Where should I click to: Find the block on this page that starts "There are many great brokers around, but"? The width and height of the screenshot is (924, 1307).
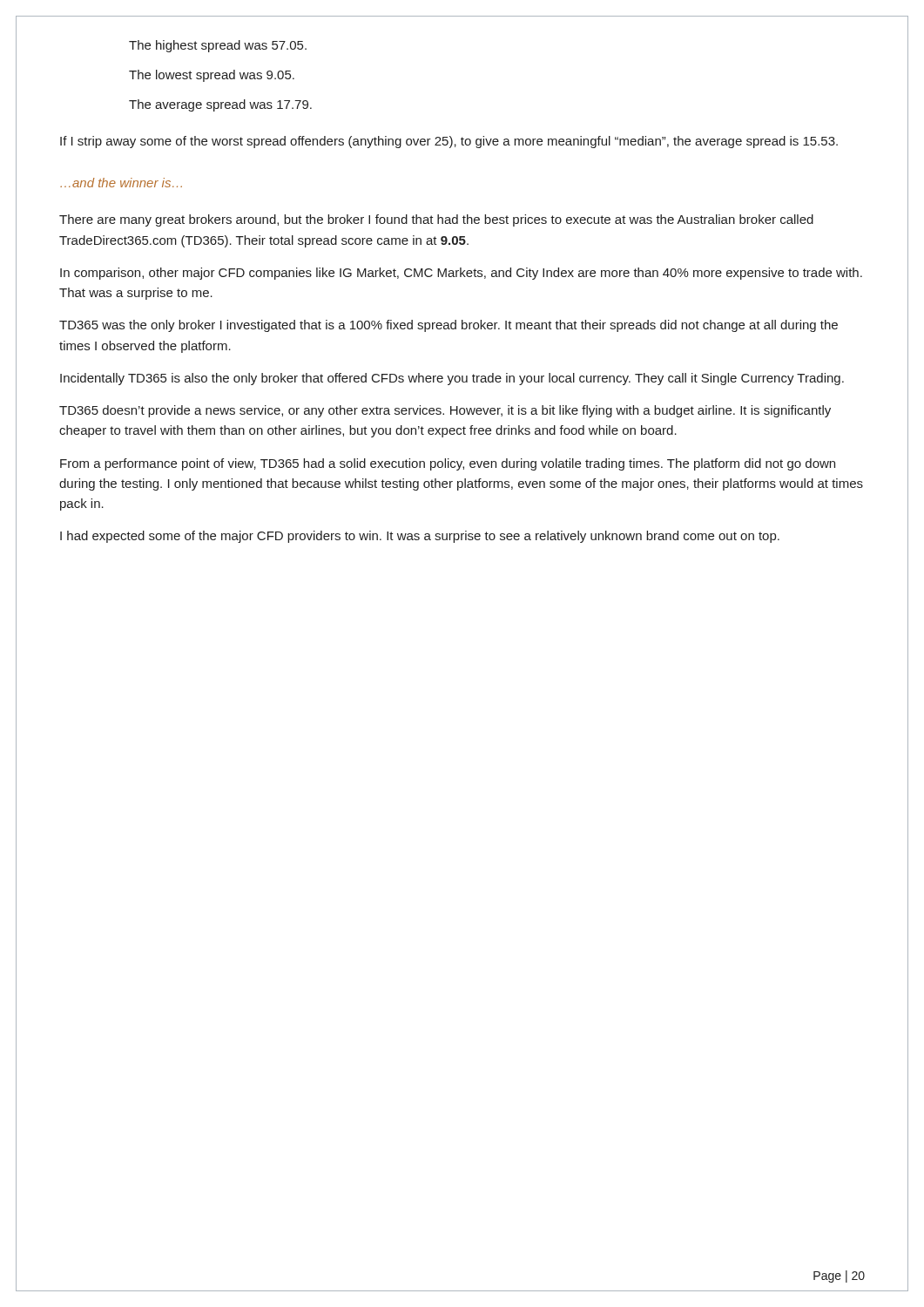pyautogui.click(x=436, y=230)
